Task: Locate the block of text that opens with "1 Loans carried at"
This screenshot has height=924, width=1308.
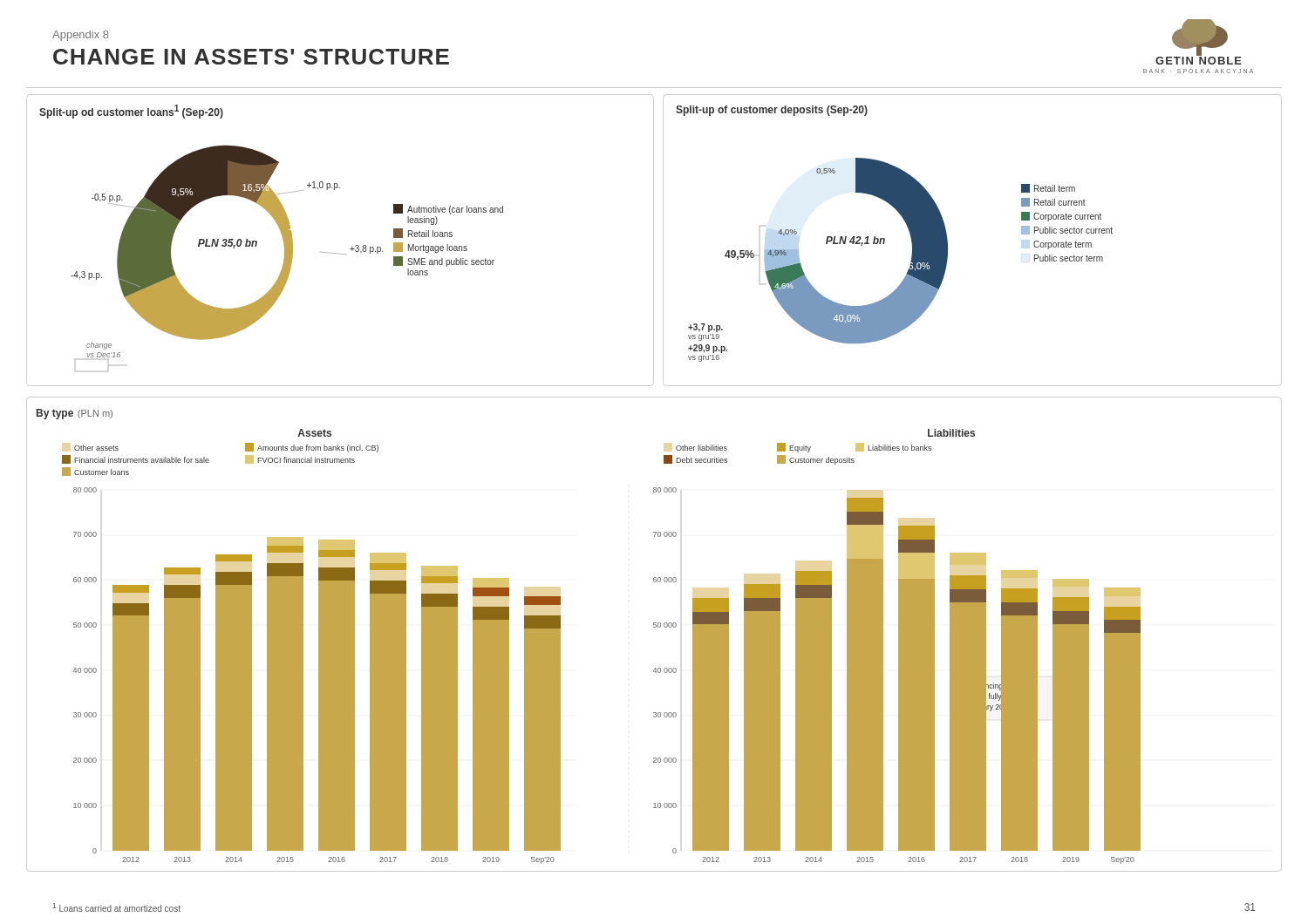Action: (116, 907)
